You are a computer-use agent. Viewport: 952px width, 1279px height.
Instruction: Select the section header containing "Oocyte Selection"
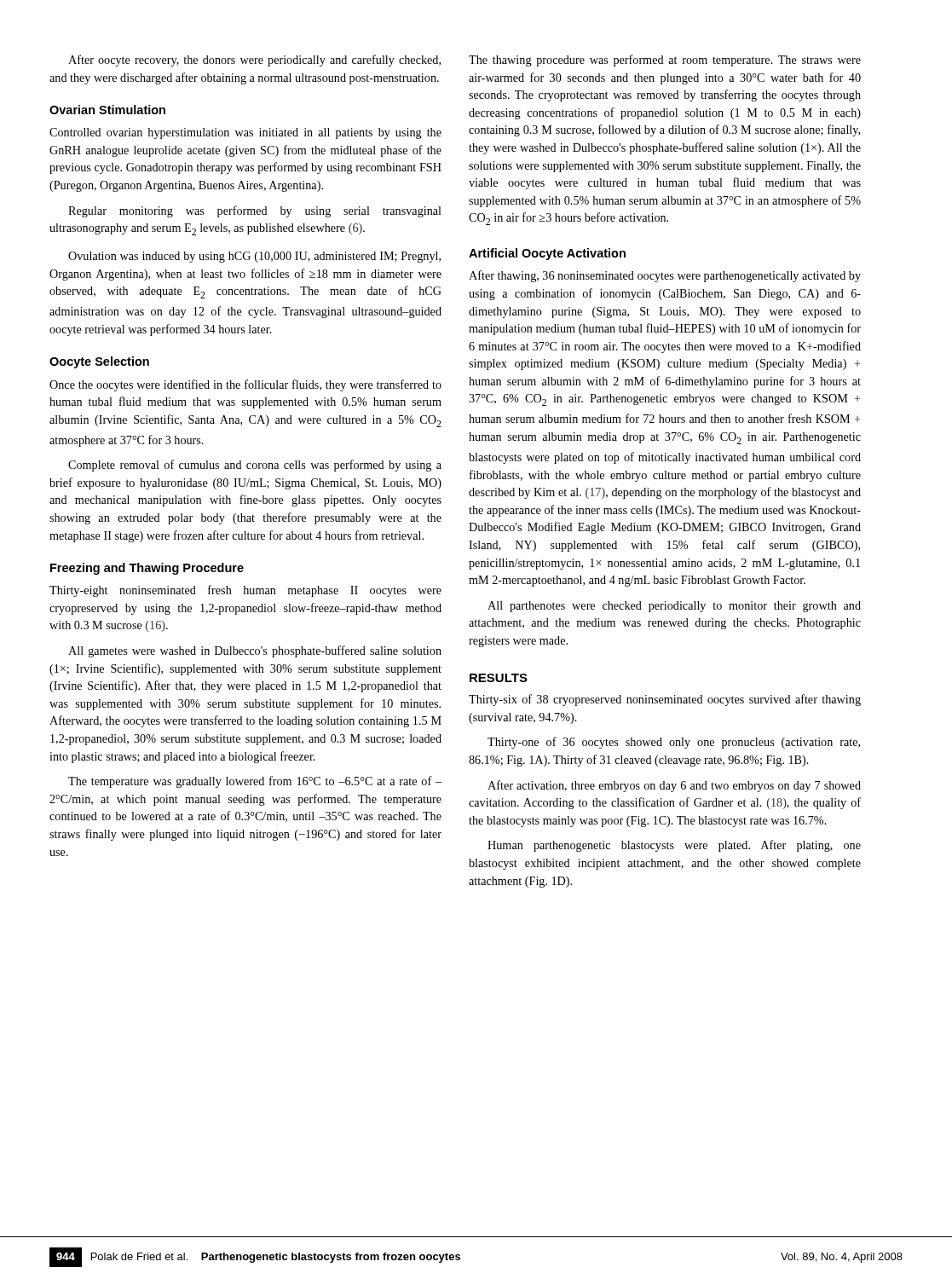click(100, 362)
